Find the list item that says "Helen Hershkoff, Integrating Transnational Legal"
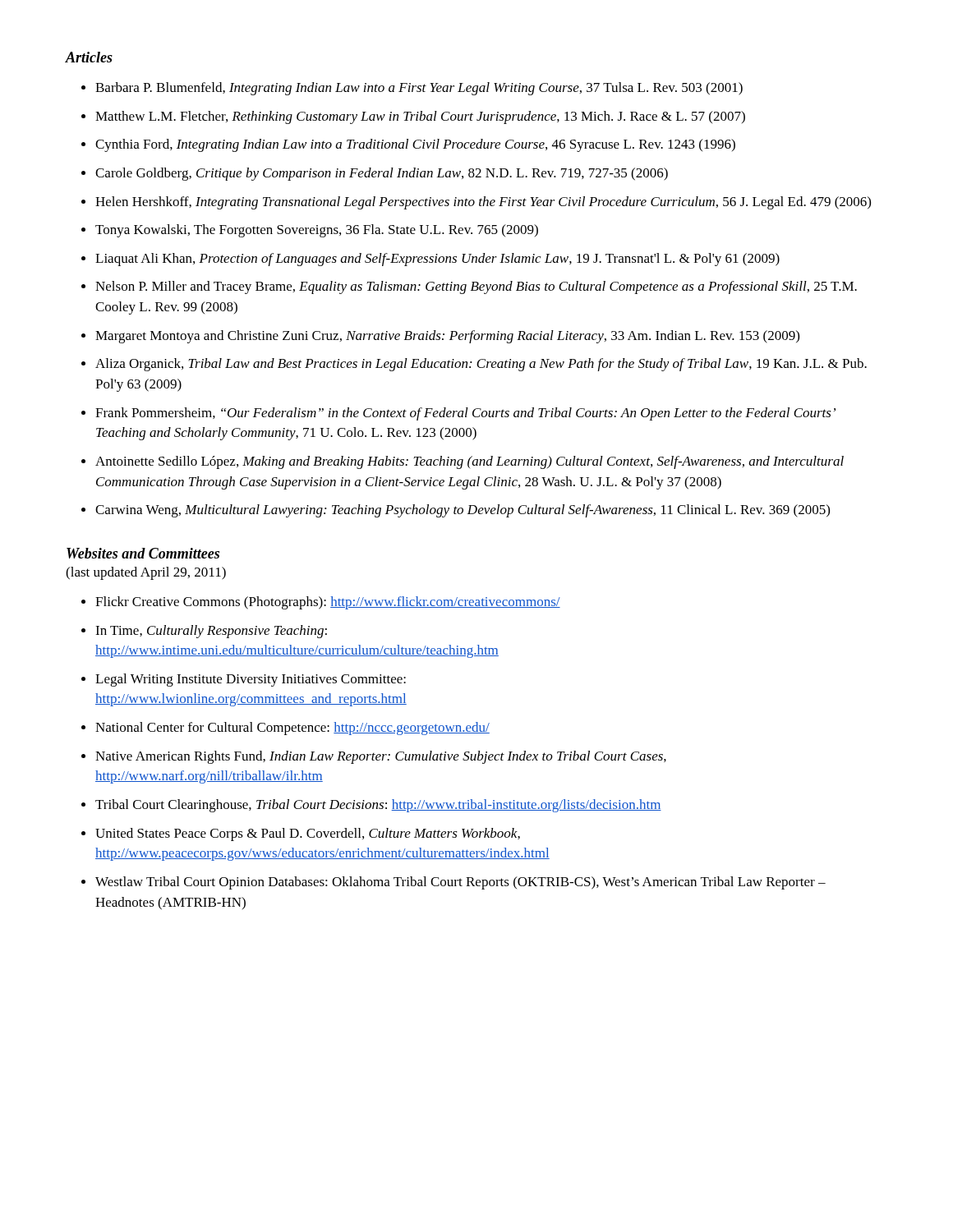 pyautogui.click(x=484, y=201)
